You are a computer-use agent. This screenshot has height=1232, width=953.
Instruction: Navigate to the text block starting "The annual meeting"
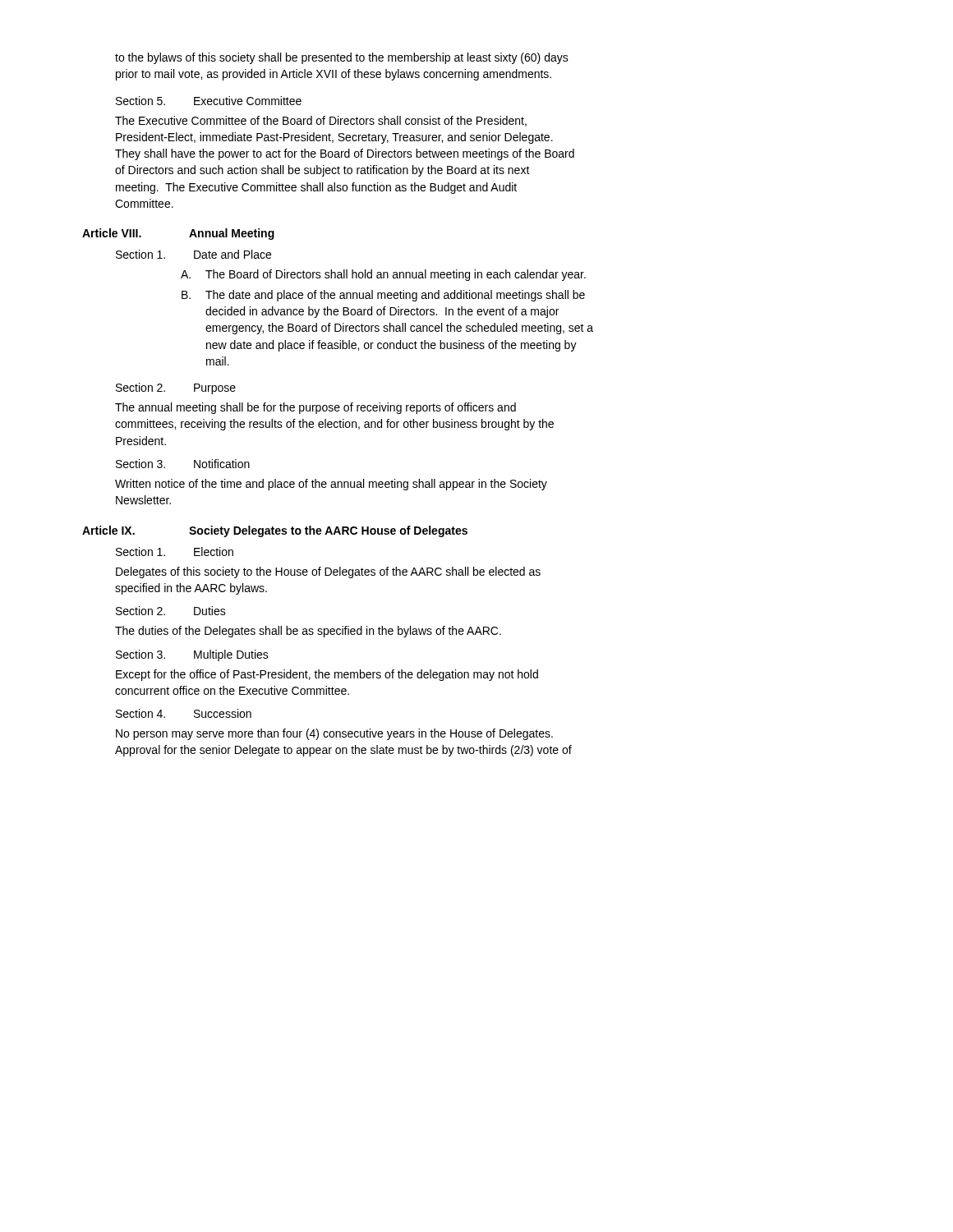(335, 424)
